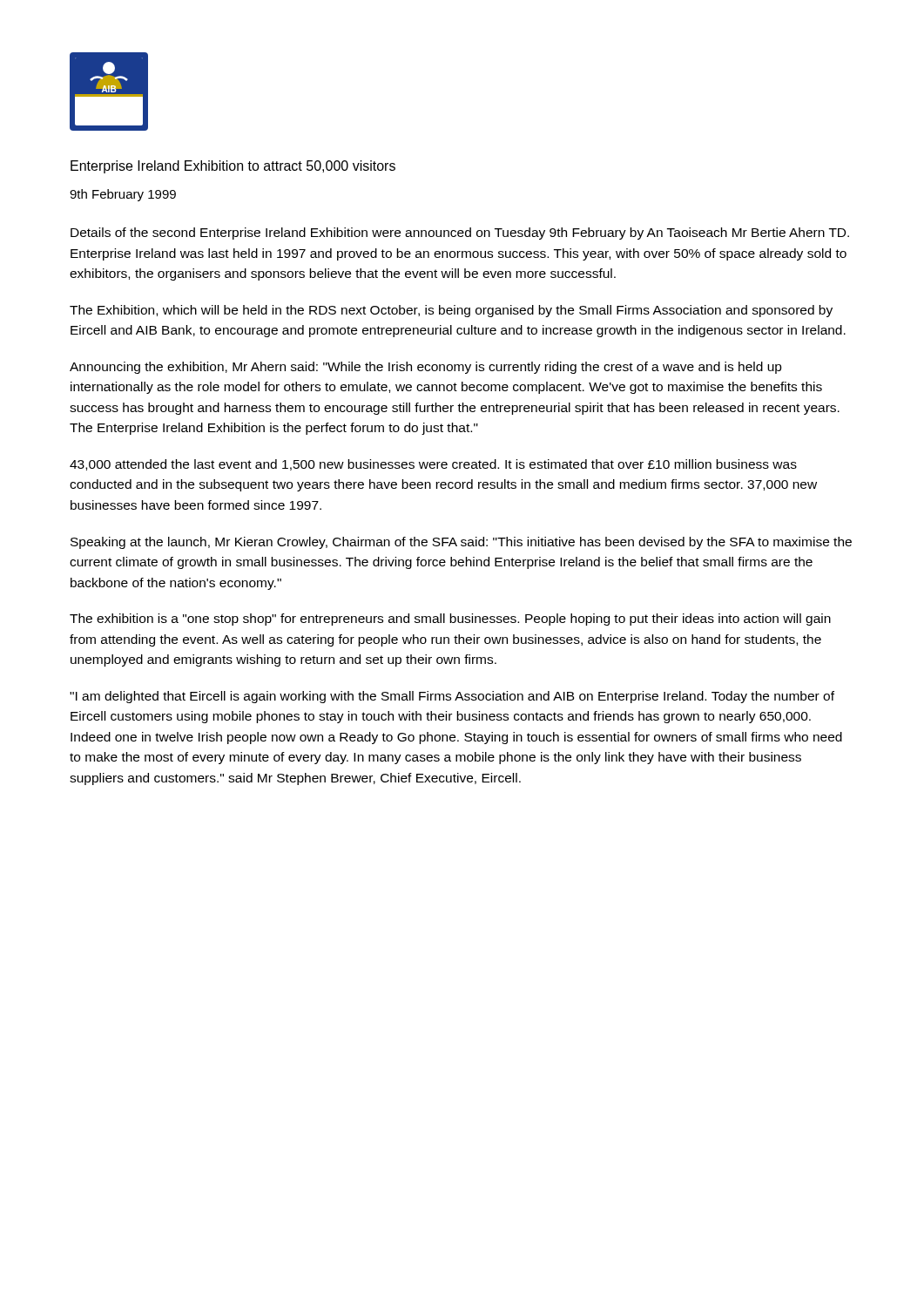Select the logo

point(109,91)
